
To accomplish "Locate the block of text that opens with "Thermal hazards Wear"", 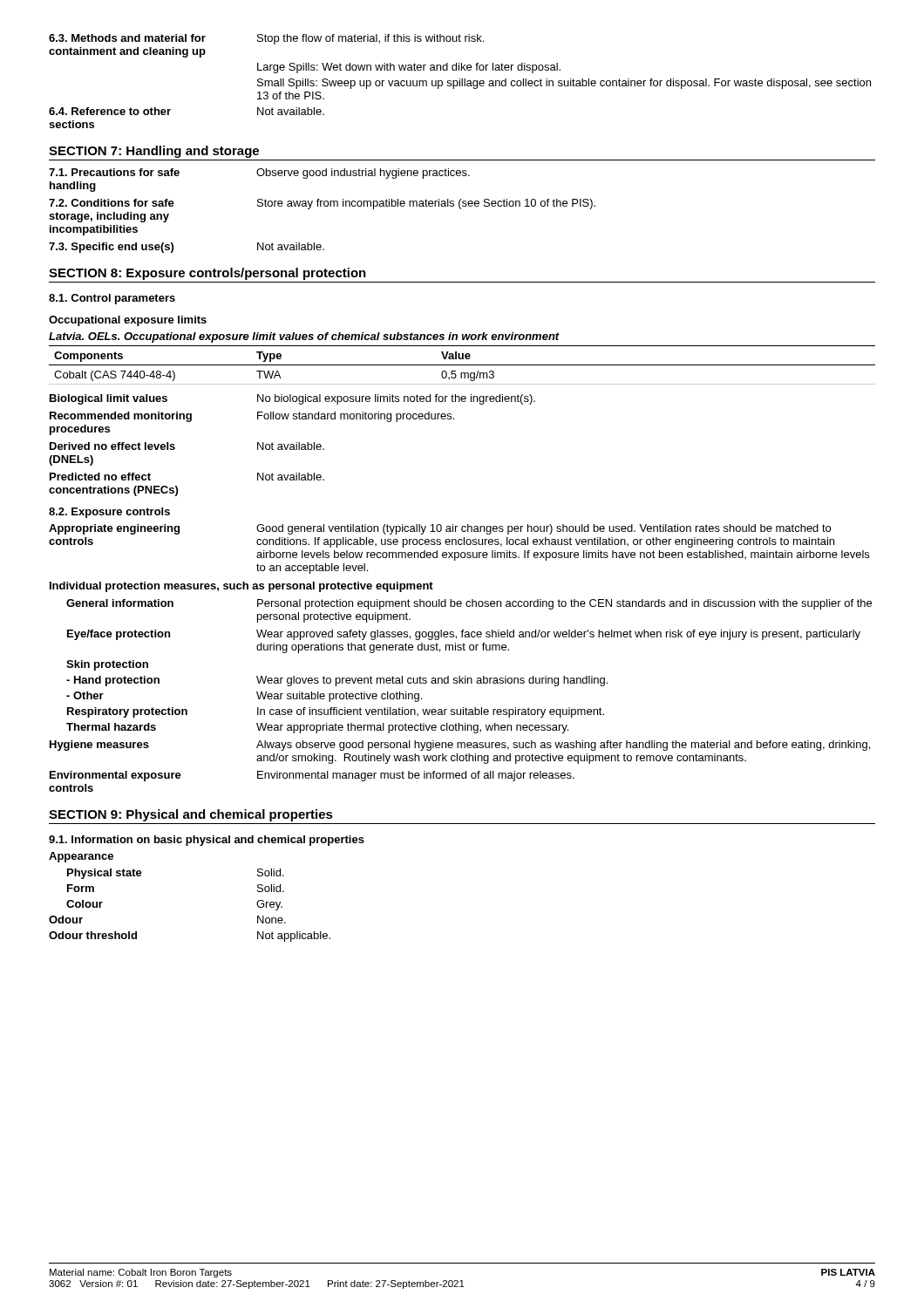I will 462,727.
